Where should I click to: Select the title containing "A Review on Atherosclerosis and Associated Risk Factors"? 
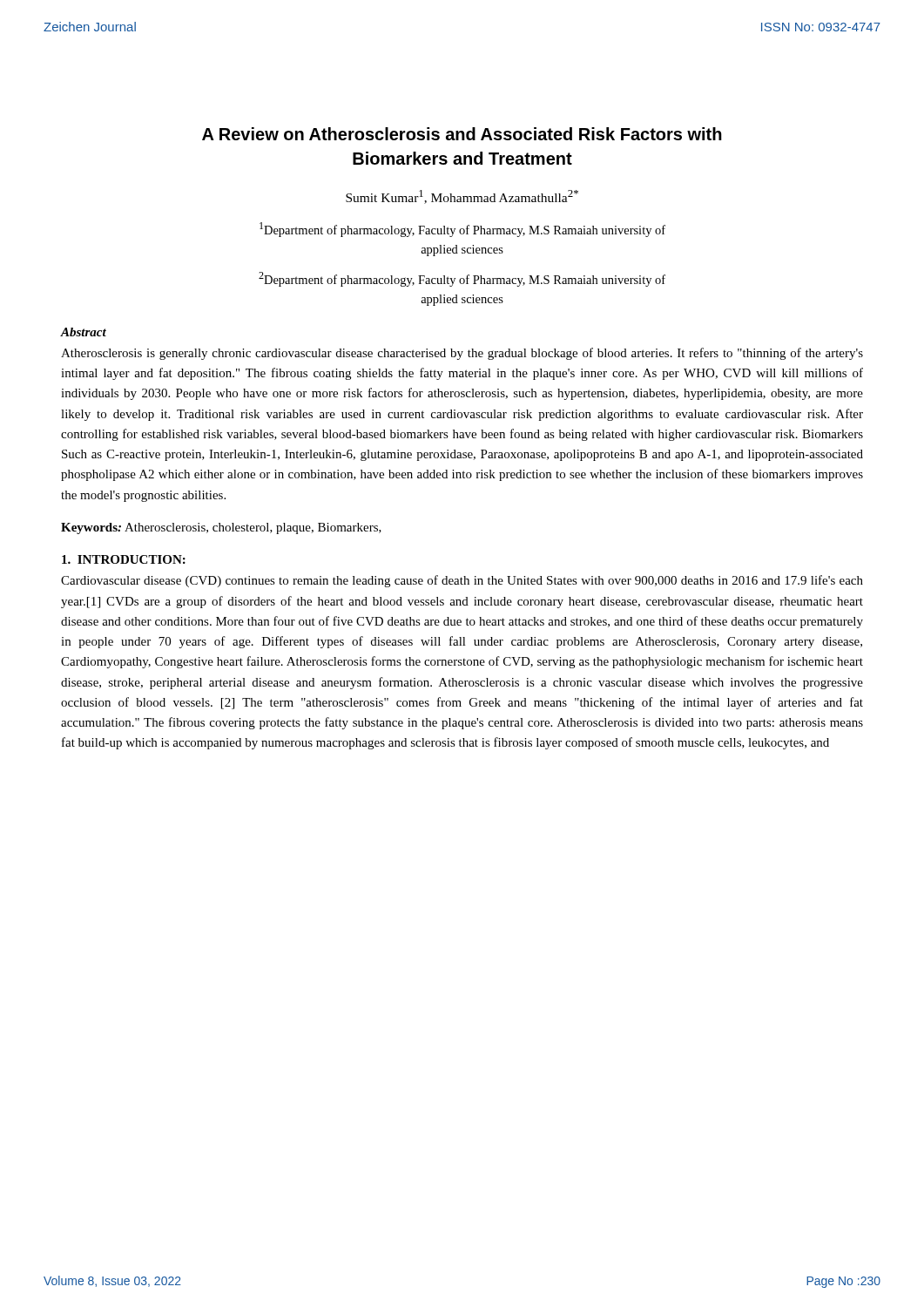point(462,146)
